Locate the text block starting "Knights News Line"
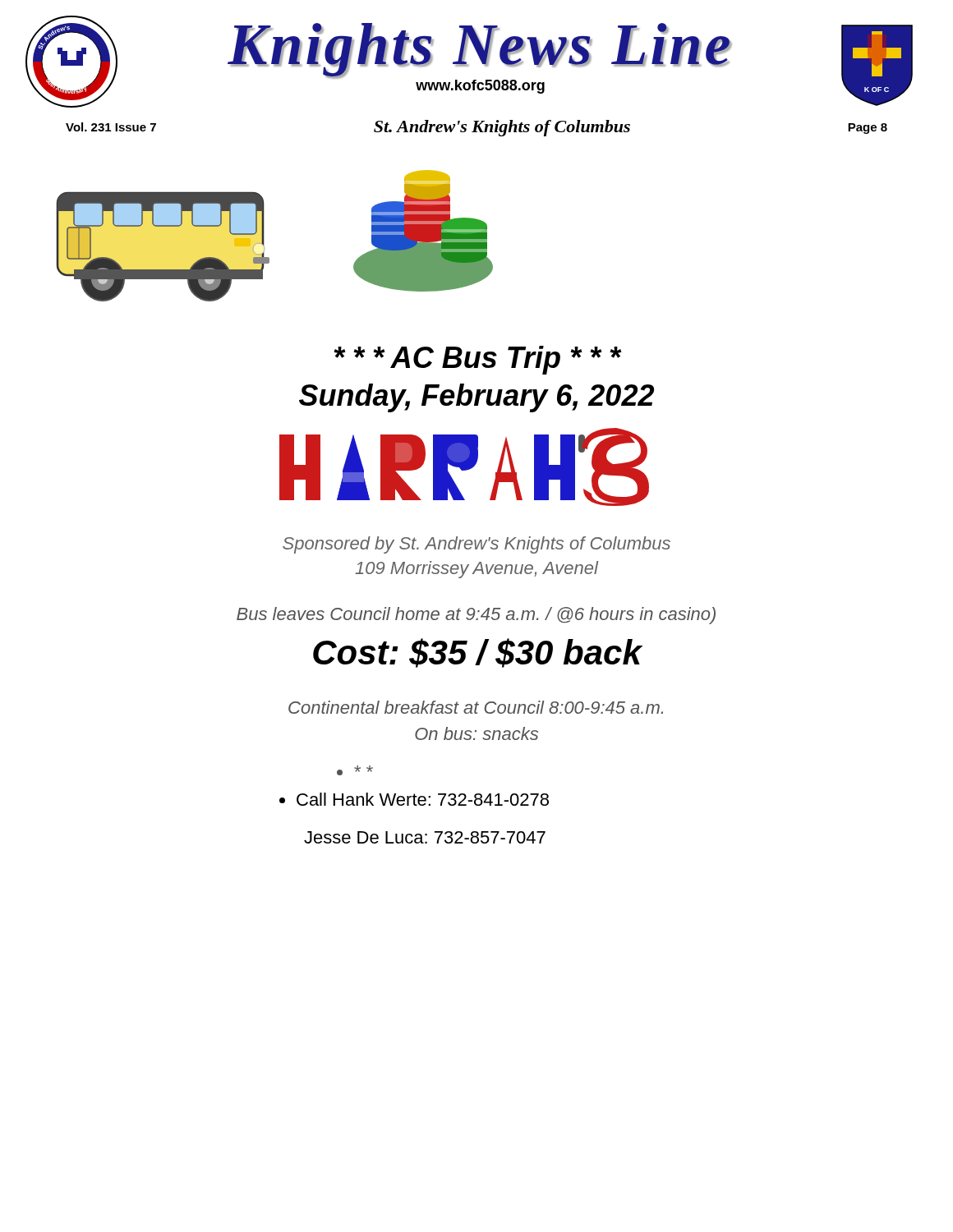 click(481, 44)
